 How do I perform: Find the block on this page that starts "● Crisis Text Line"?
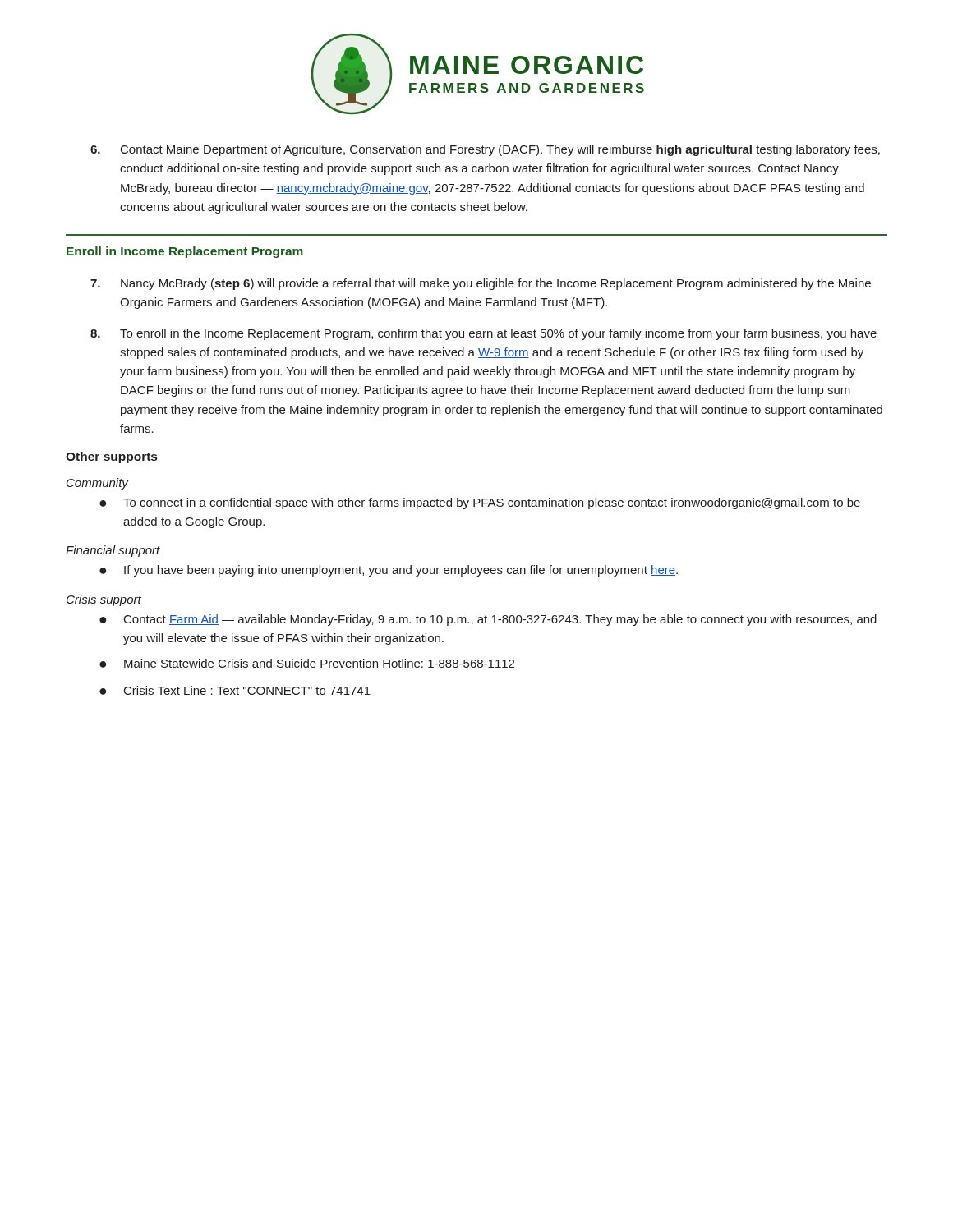click(235, 690)
